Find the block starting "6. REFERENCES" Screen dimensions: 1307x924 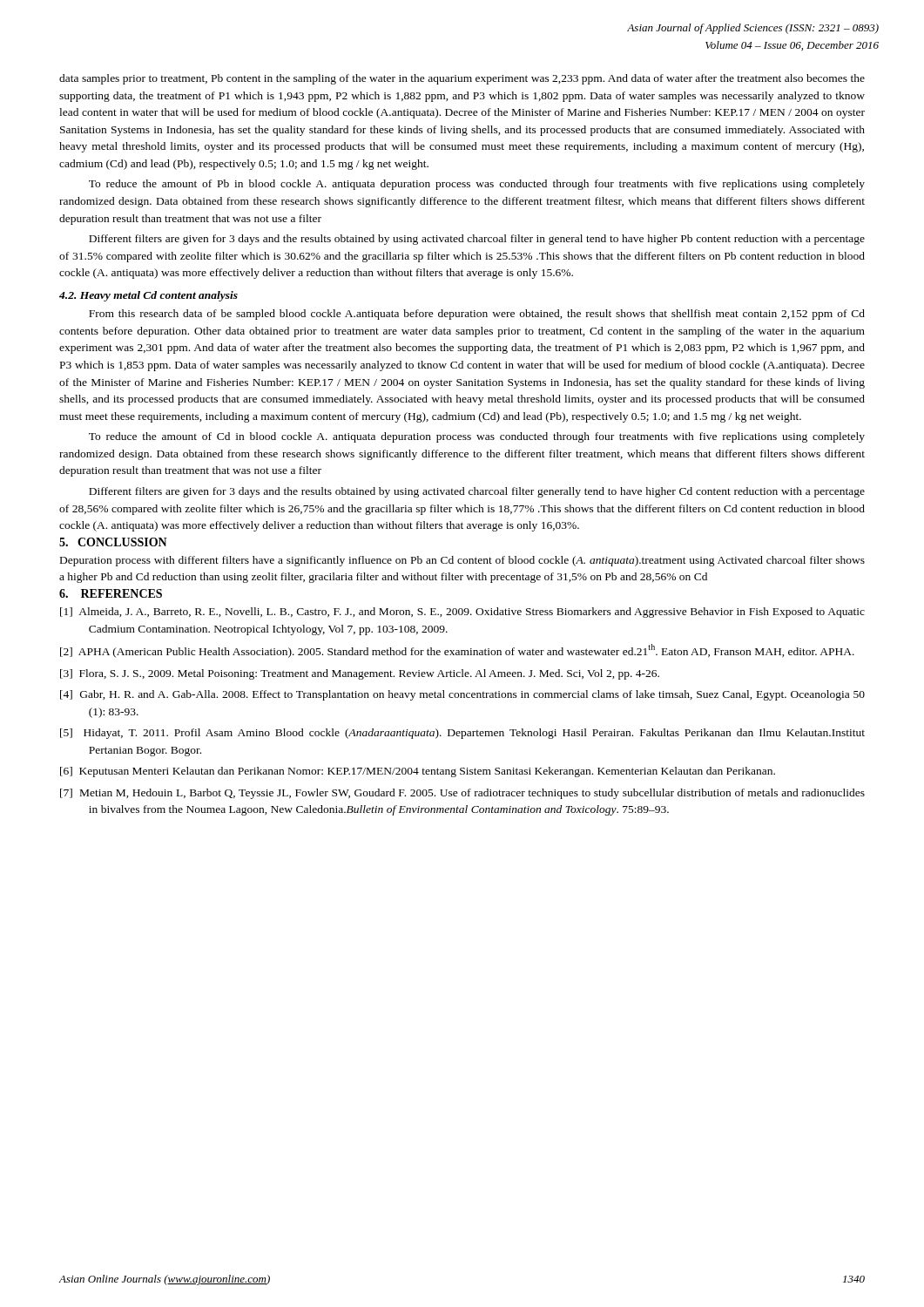click(111, 593)
